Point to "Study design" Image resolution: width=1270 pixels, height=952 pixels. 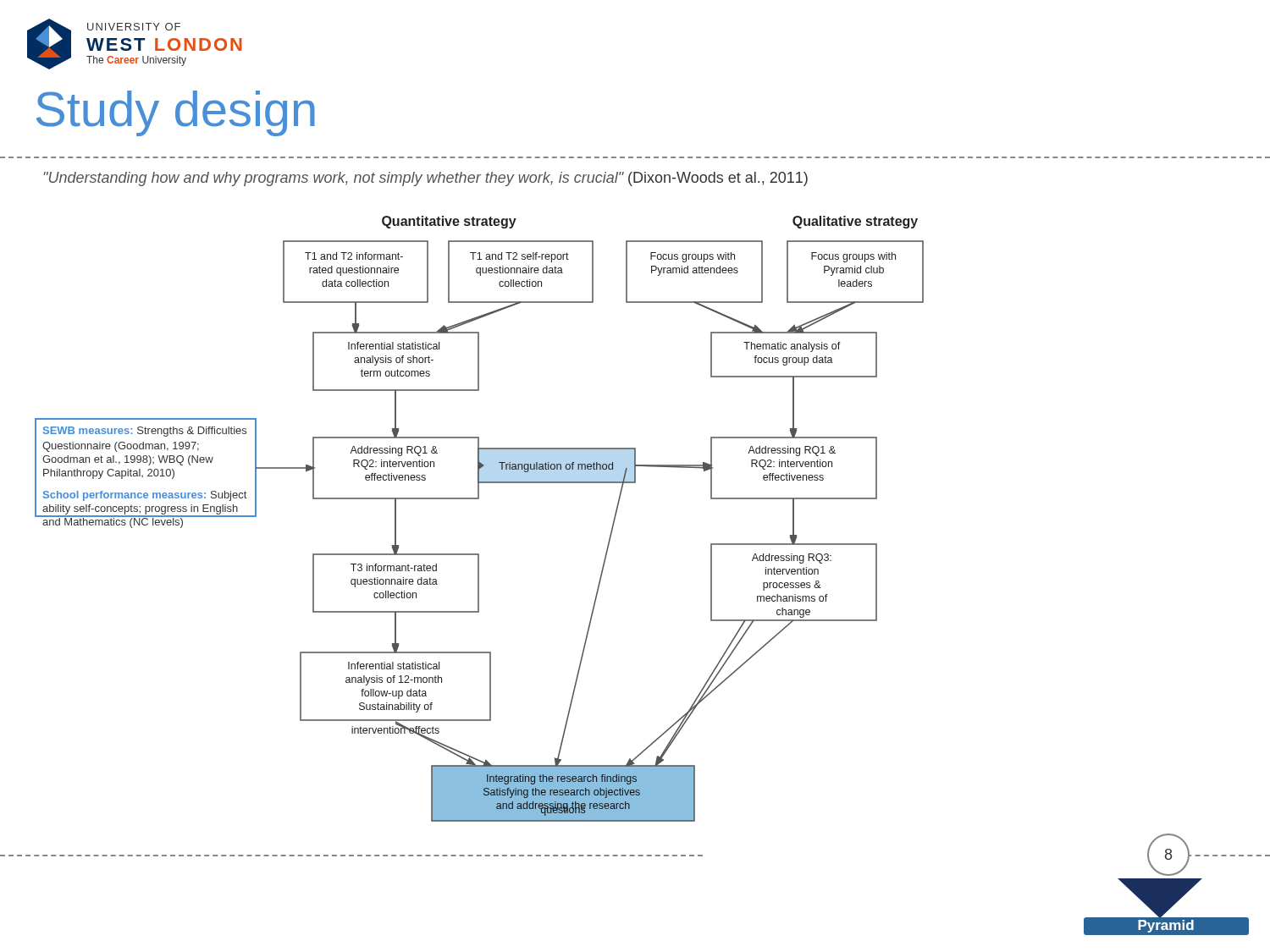click(x=176, y=109)
